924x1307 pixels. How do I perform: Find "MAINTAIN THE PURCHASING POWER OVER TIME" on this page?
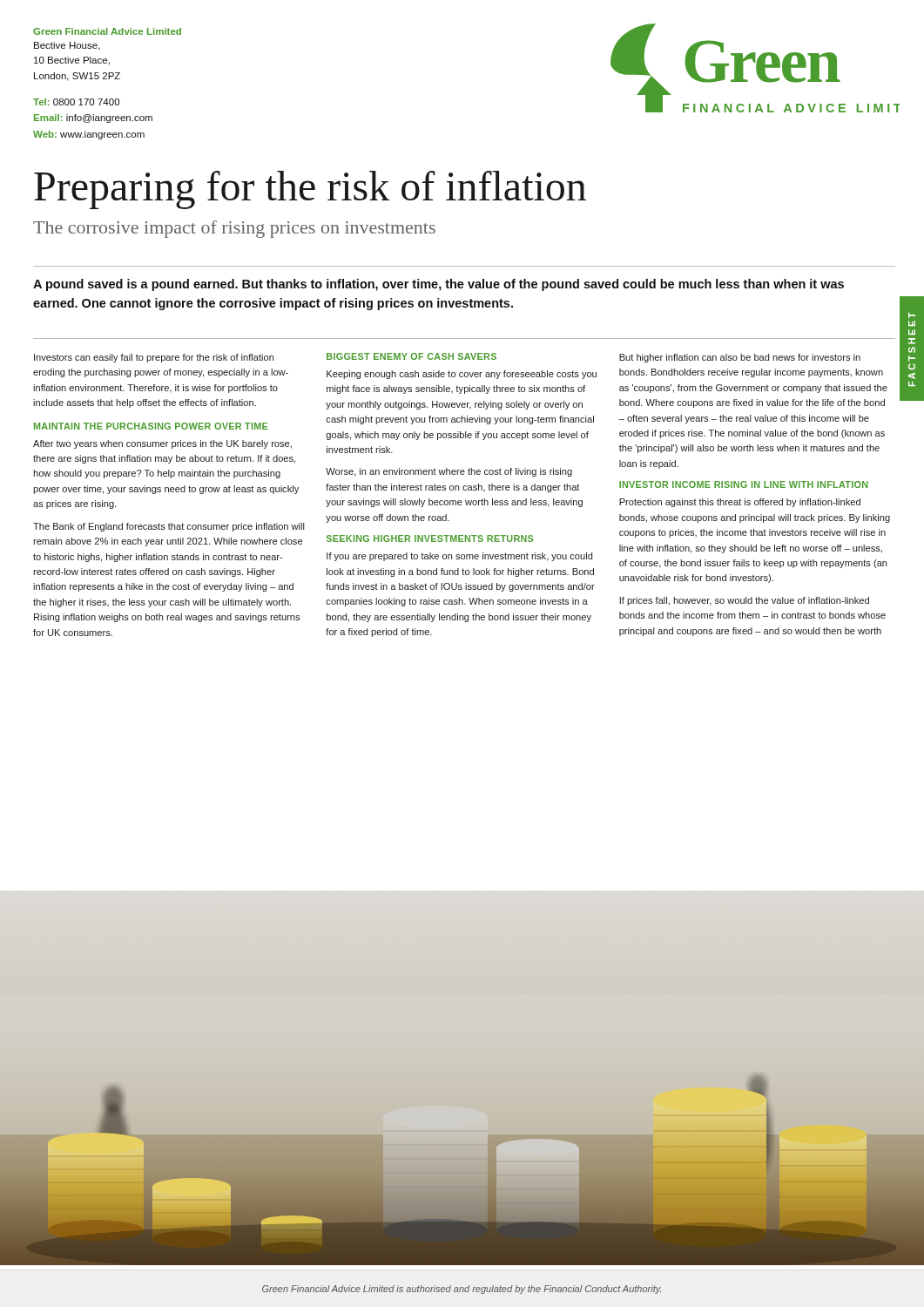[x=151, y=426]
